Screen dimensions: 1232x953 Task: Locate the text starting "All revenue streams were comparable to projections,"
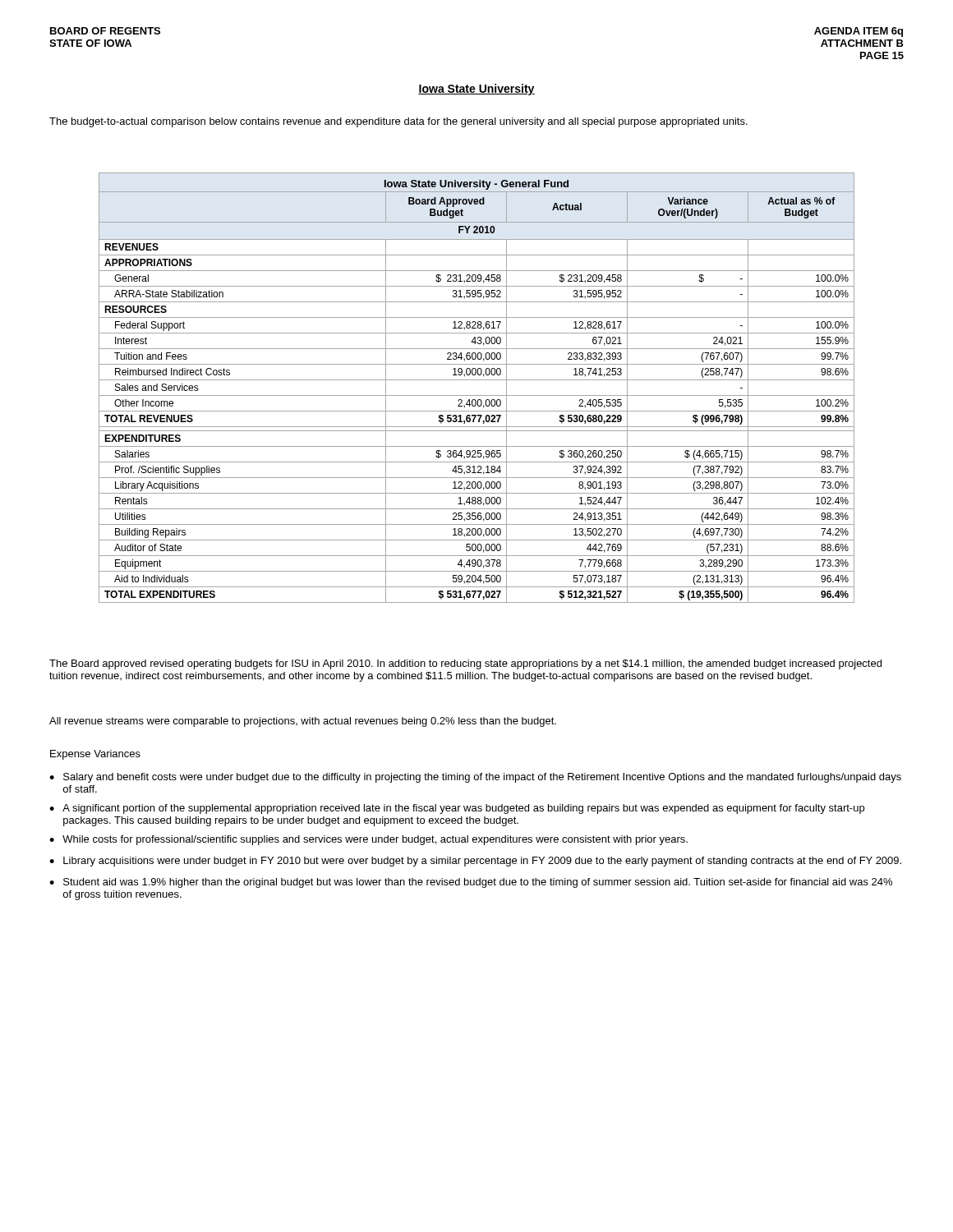tap(476, 721)
